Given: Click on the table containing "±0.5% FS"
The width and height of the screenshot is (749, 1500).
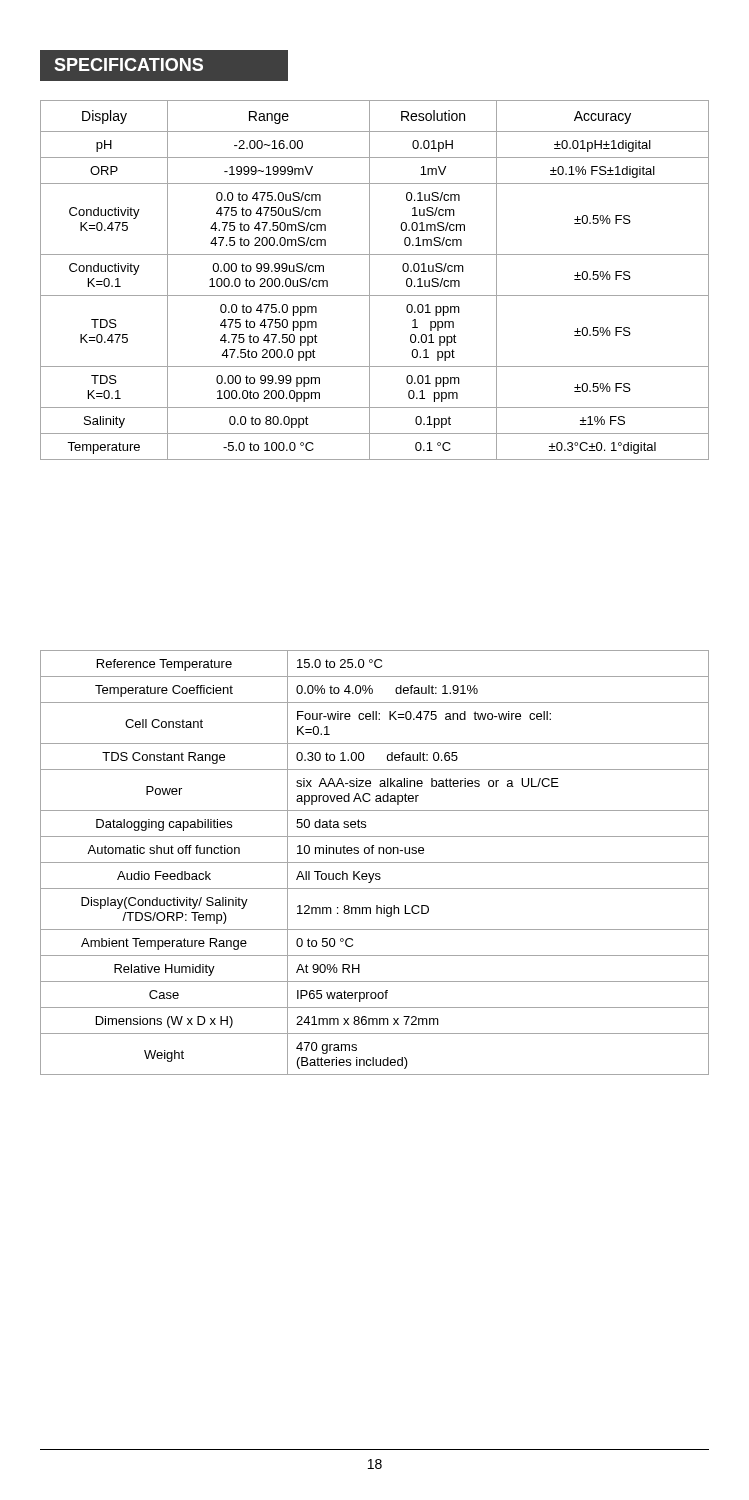Looking at the screenshot, I should click(374, 280).
